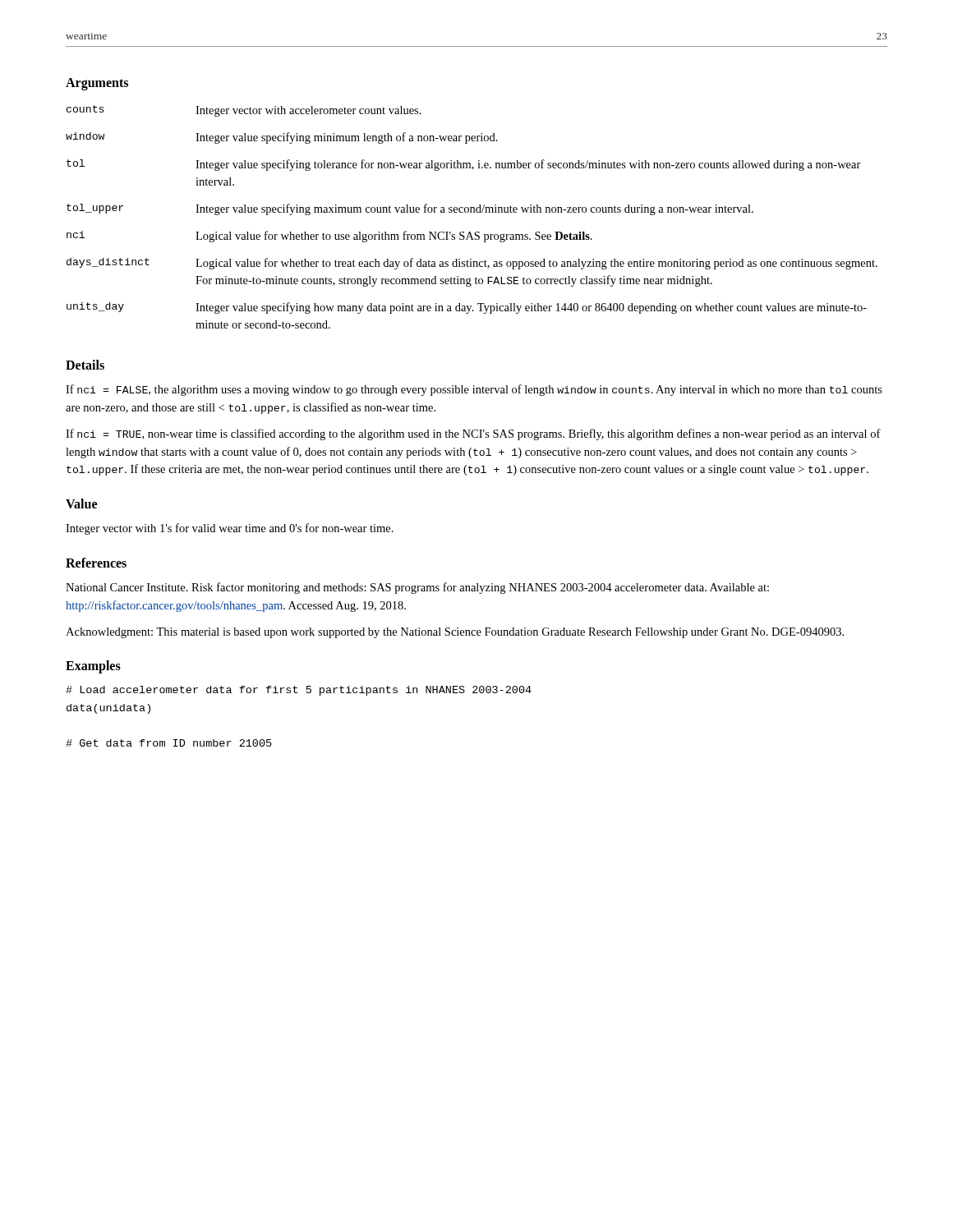This screenshot has width=953, height=1232.
Task: Locate the text block with the text "Load accelerometer data for first 5 participants in"
Action: tap(299, 691)
